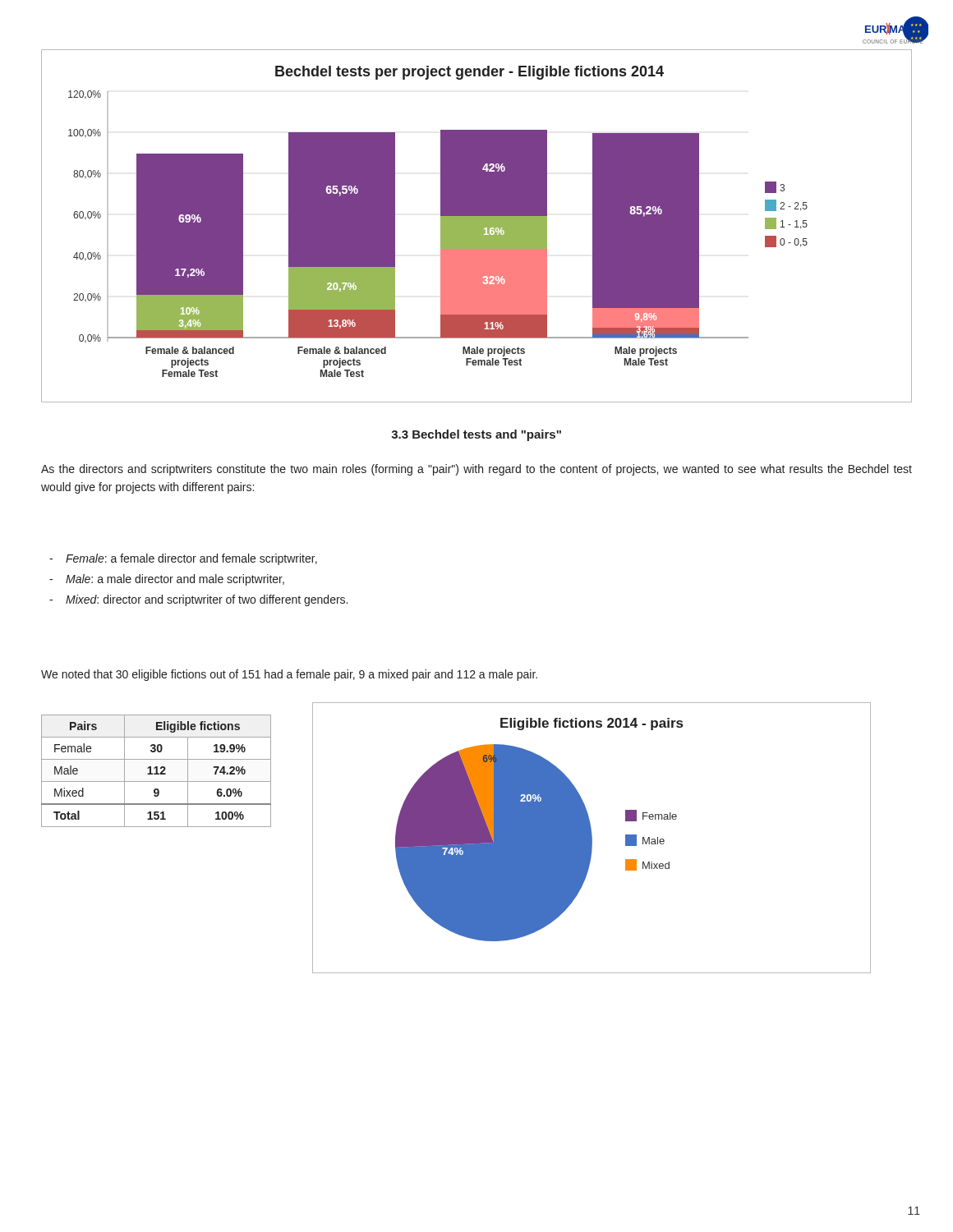Select the list item that says "Mixed: director and scriptwriter of two"
Viewport: 953px width, 1232px height.
(x=207, y=600)
